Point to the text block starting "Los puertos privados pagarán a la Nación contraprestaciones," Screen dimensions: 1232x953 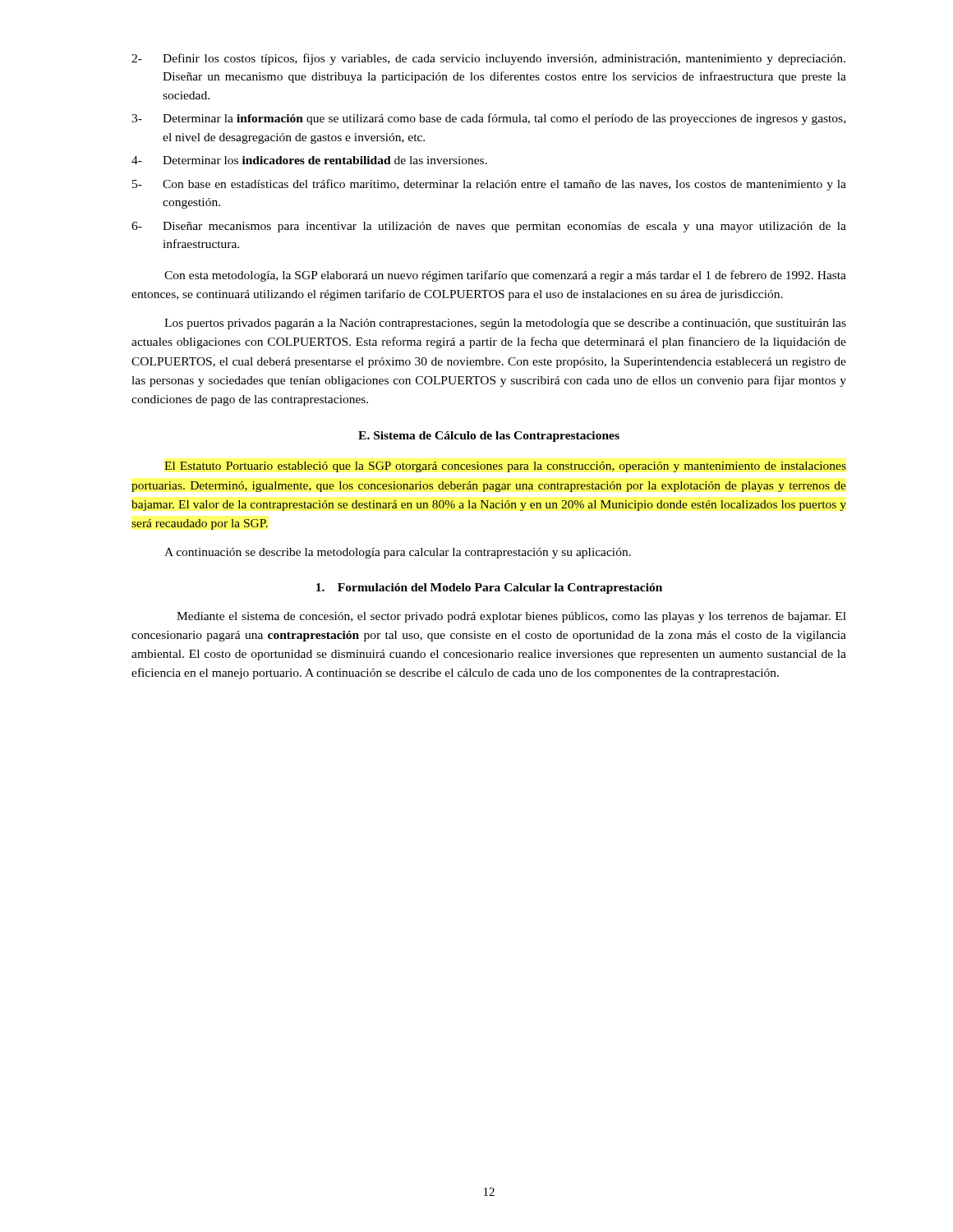coord(489,361)
